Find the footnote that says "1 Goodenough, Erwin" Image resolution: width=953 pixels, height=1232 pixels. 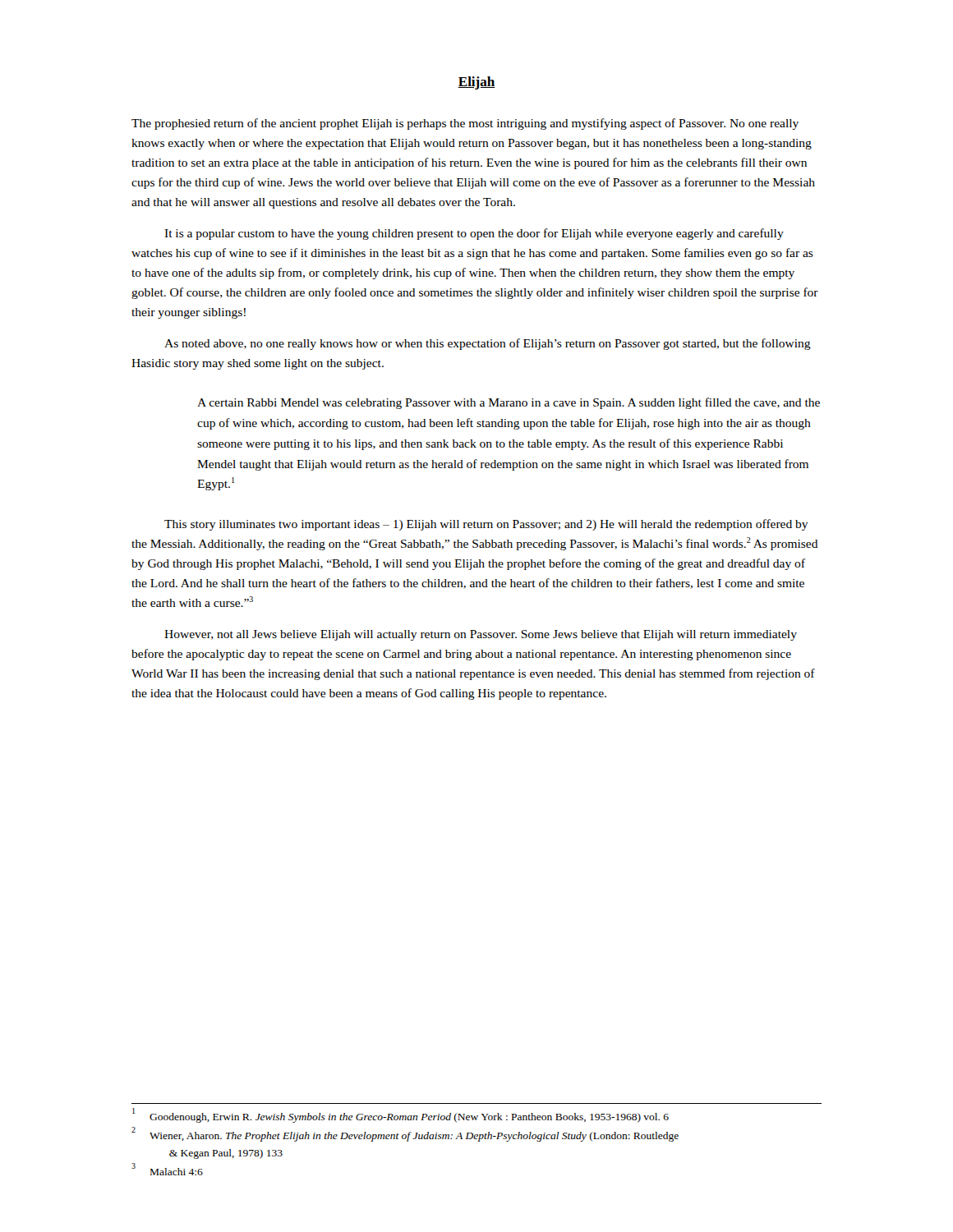(476, 1117)
